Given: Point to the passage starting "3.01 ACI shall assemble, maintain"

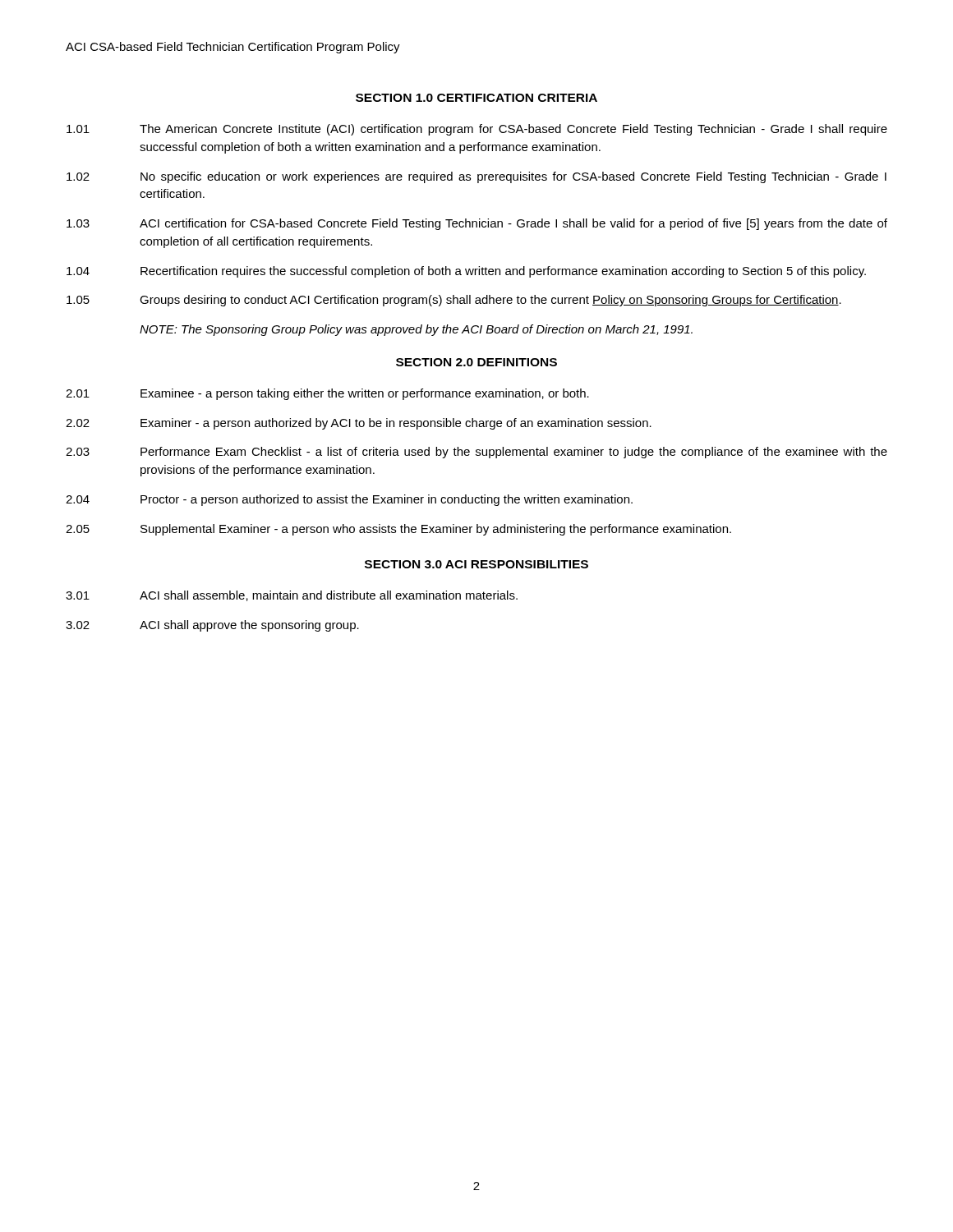Looking at the screenshot, I should (476, 596).
